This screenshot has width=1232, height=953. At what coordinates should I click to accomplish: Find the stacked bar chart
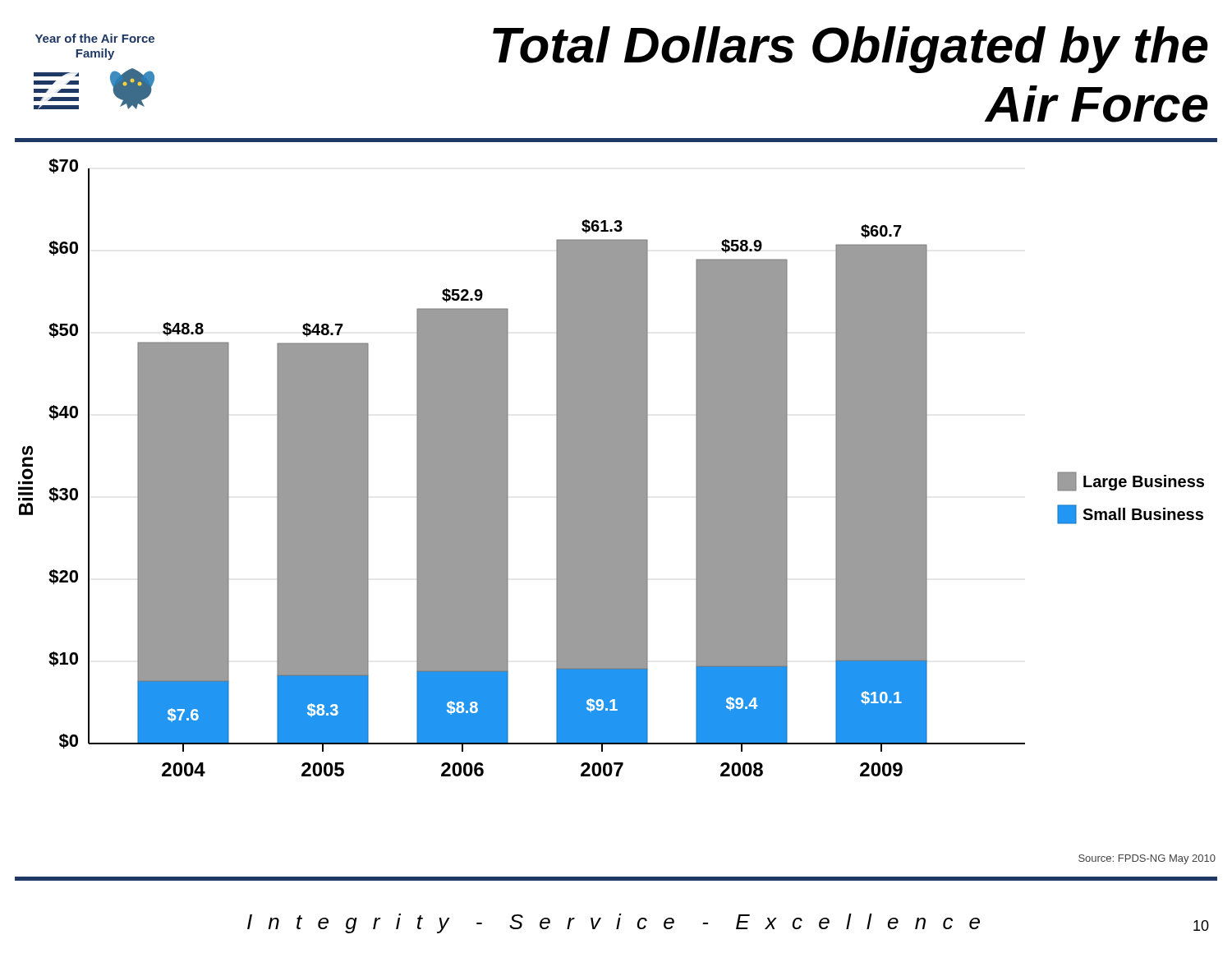616,503
